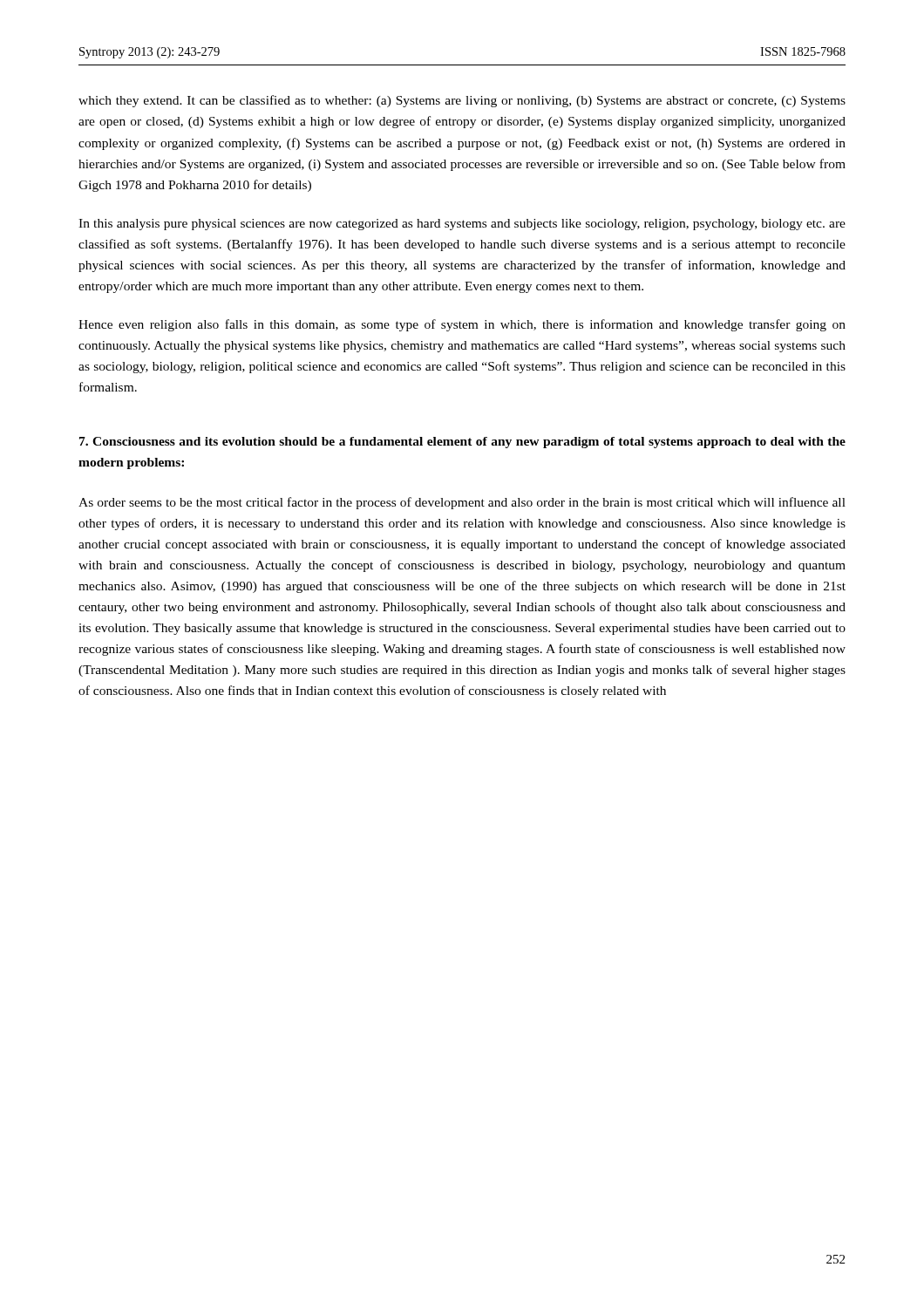Select the text block with the text "Hence even religion also falls in this domain,"

tap(462, 355)
